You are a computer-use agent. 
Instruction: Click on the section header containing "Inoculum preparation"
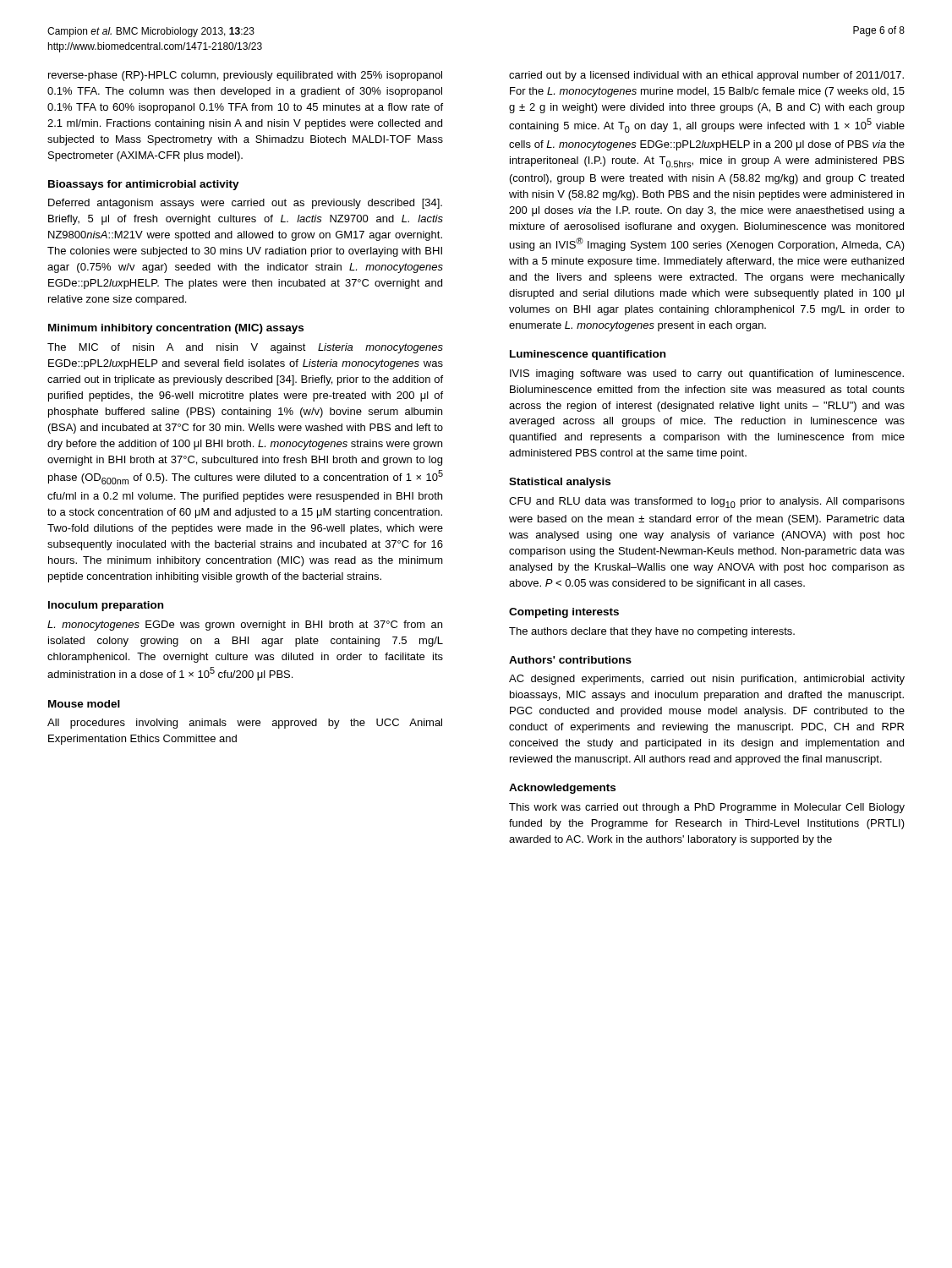(106, 605)
